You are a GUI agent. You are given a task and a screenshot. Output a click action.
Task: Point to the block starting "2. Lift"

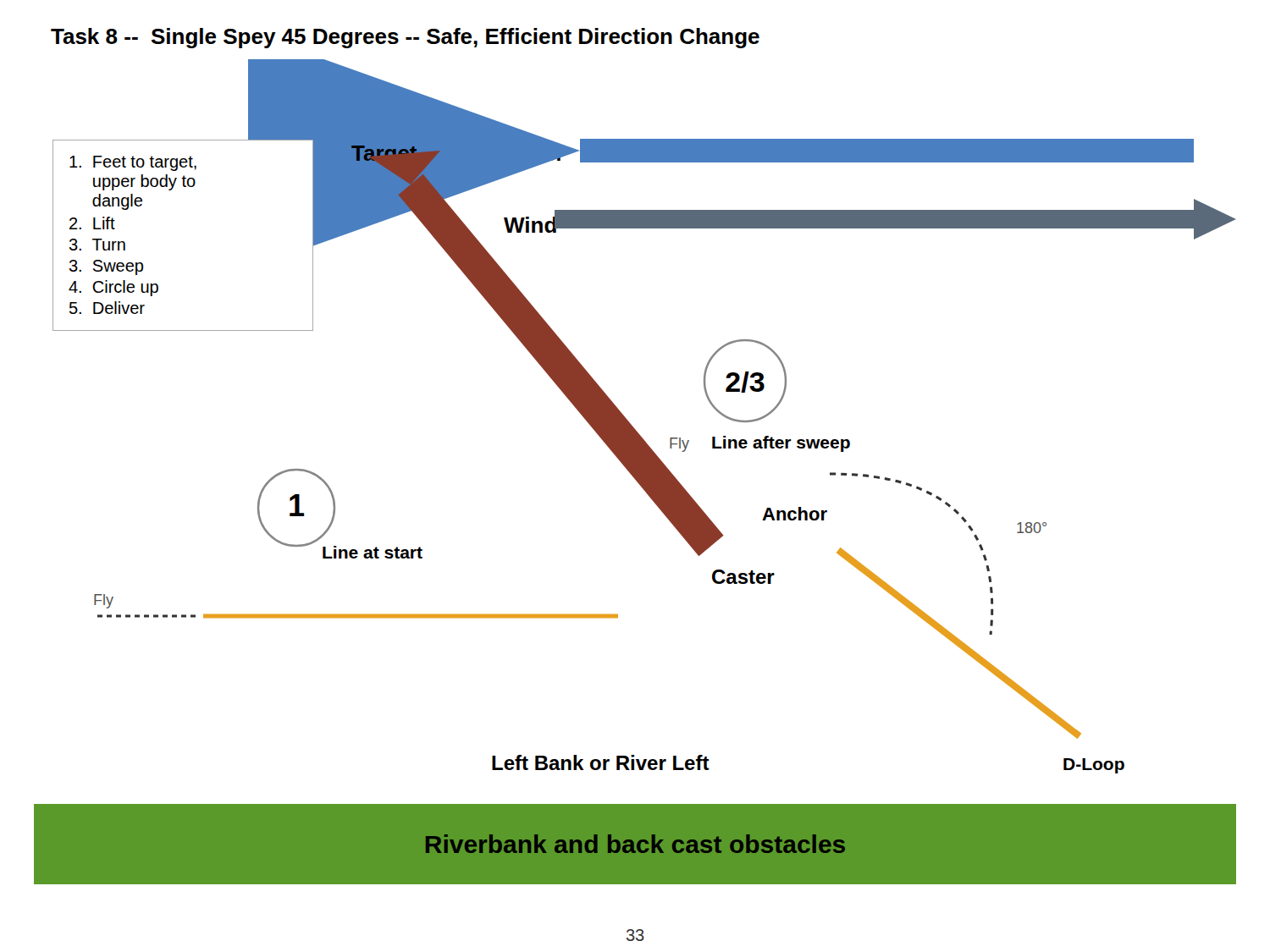tap(92, 223)
